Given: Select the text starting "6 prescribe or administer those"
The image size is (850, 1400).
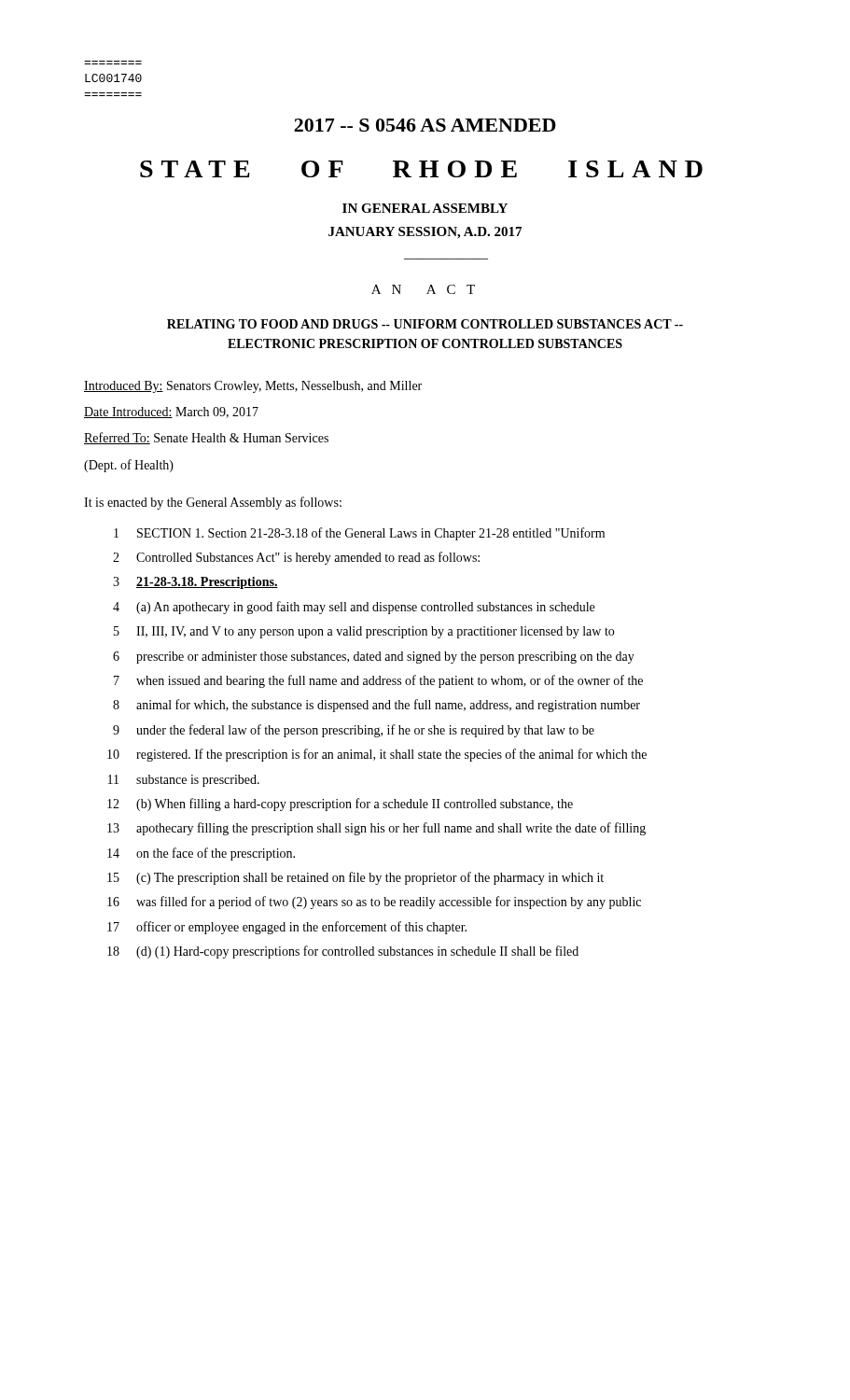Looking at the screenshot, I should (425, 657).
